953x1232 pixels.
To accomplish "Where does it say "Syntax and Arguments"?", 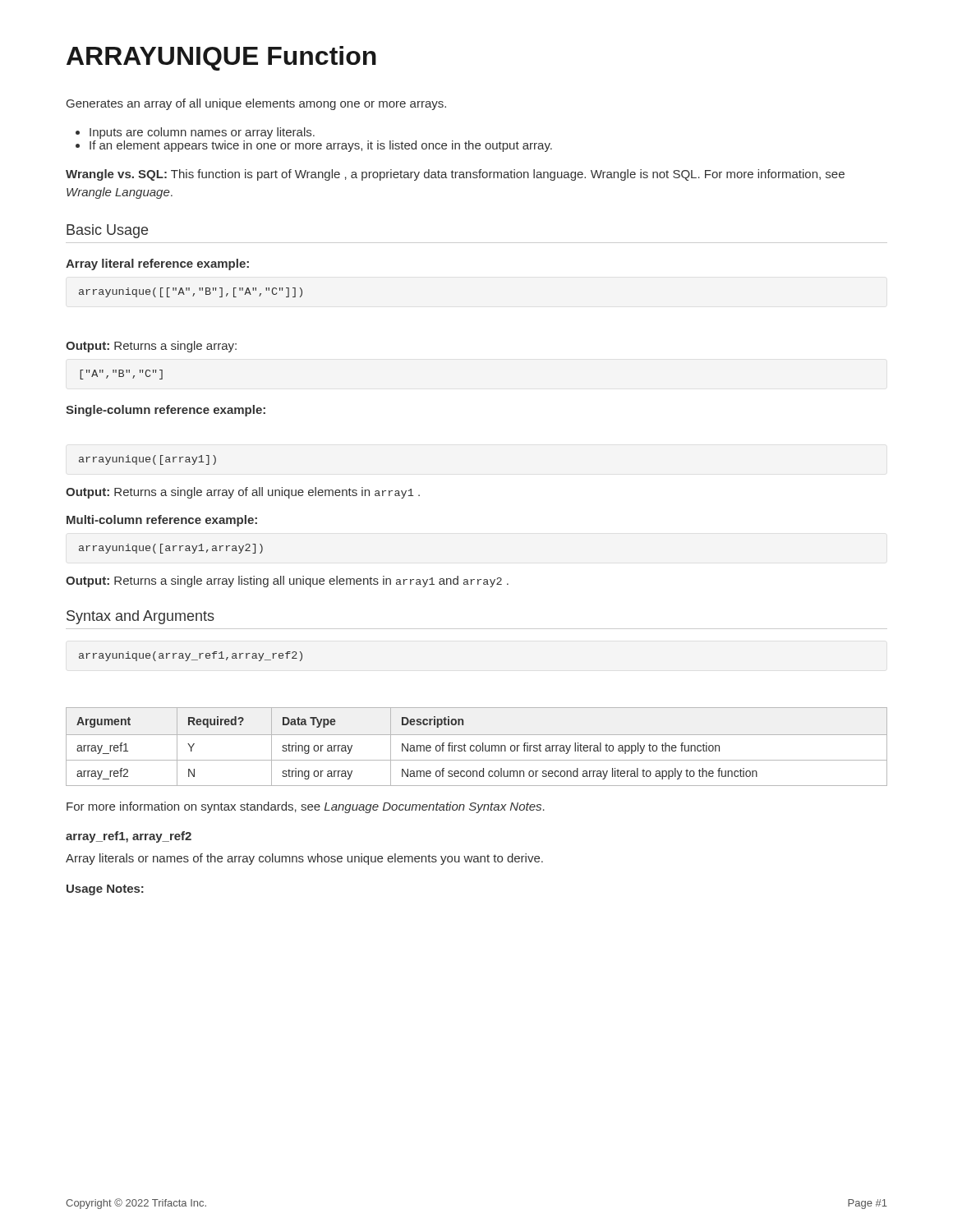I will pyautogui.click(x=476, y=618).
